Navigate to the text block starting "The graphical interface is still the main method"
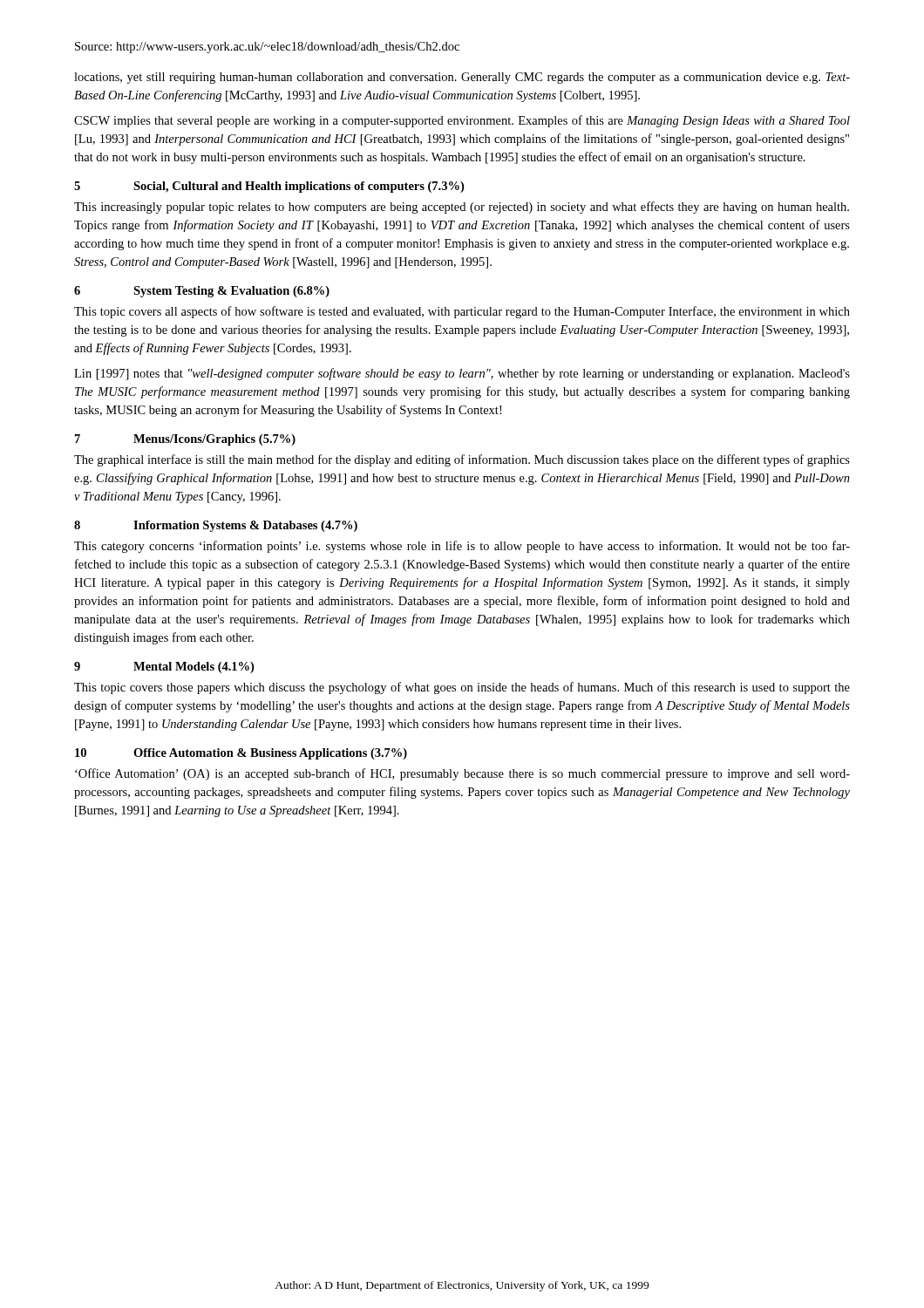This screenshot has width=924, height=1308. pos(462,479)
